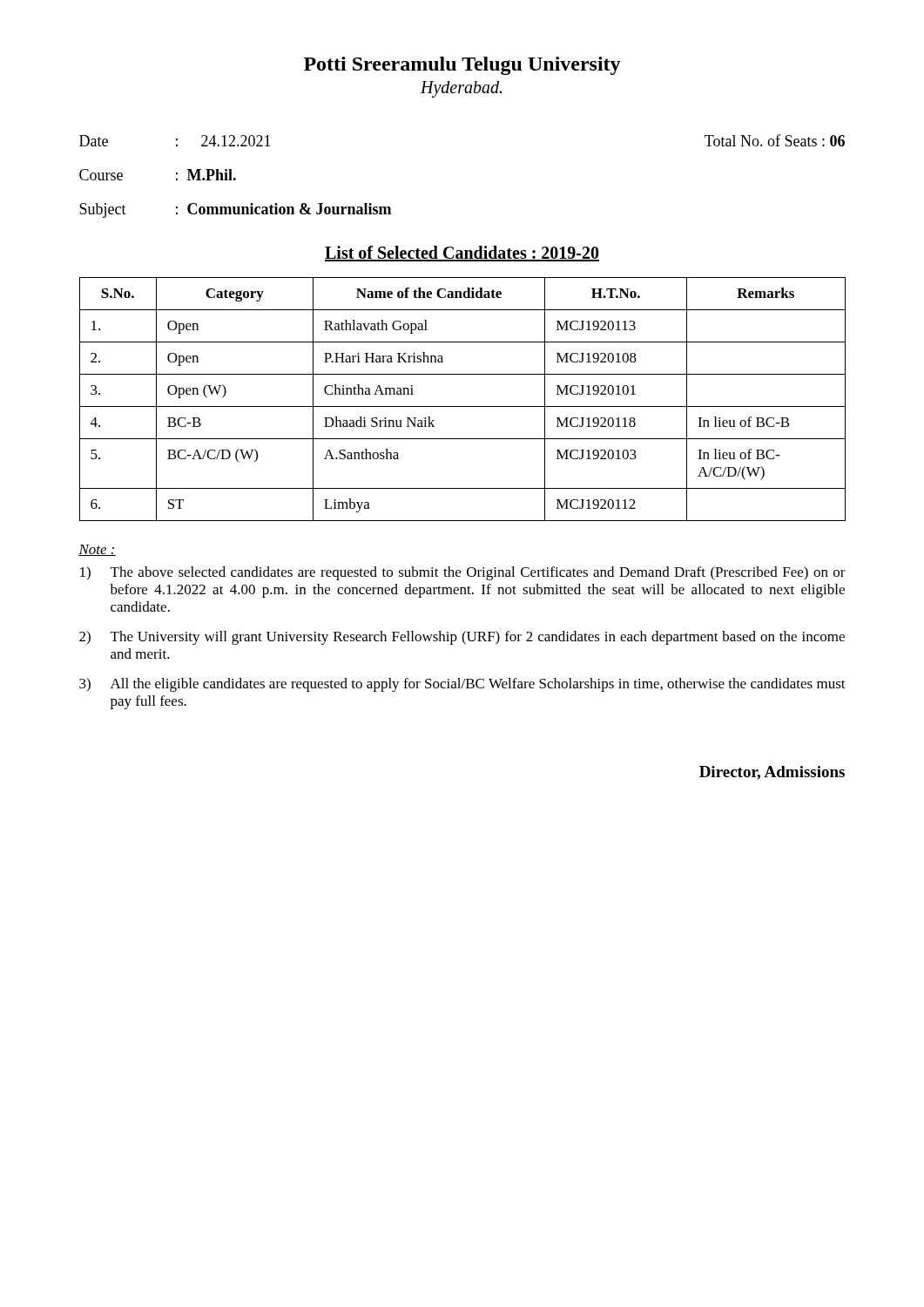Viewport: 924px width, 1307px height.
Task: Click on the region starting "2) The University"
Action: [462, 646]
